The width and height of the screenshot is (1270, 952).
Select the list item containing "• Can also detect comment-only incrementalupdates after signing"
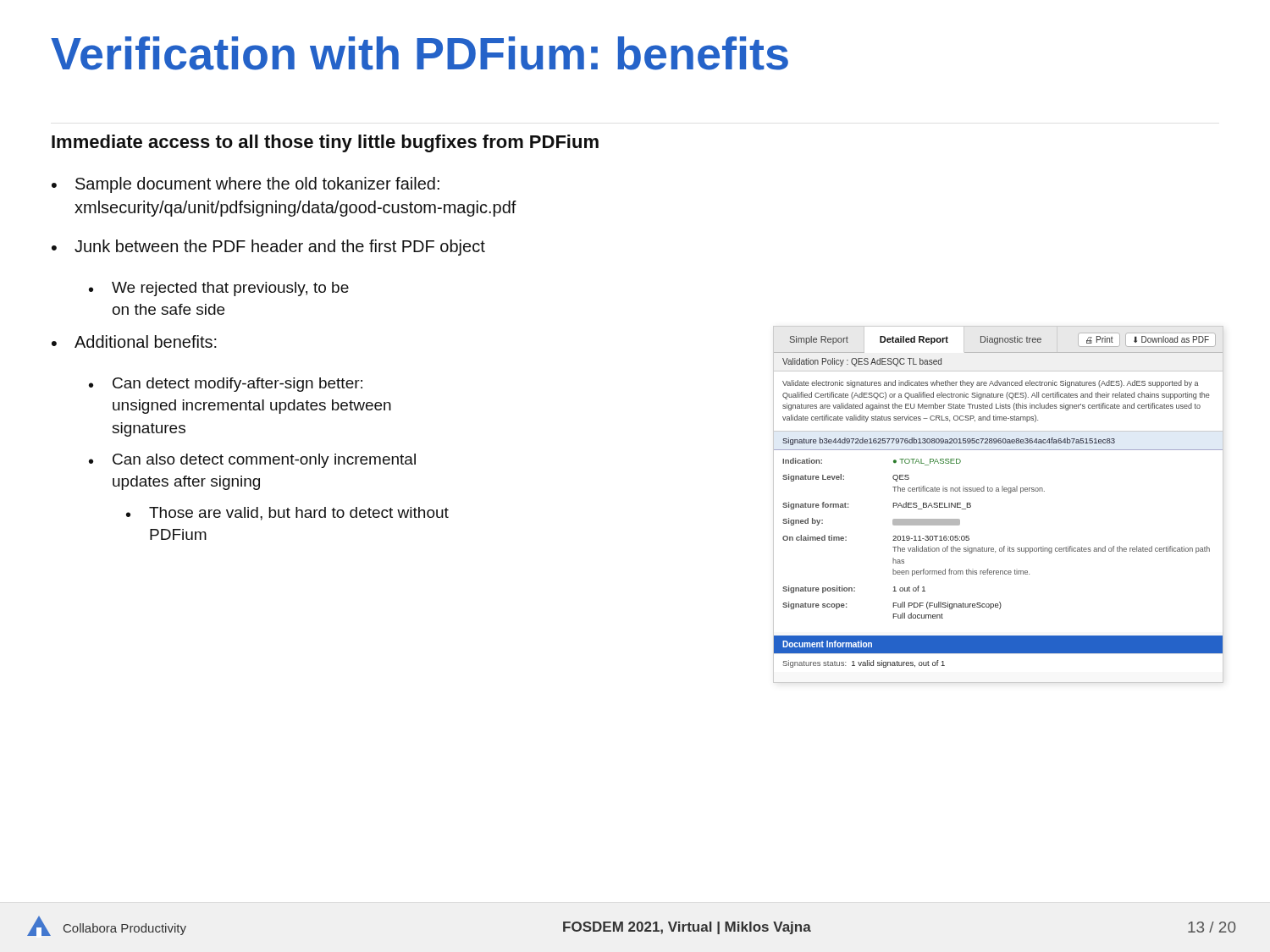[x=252, y=471]
